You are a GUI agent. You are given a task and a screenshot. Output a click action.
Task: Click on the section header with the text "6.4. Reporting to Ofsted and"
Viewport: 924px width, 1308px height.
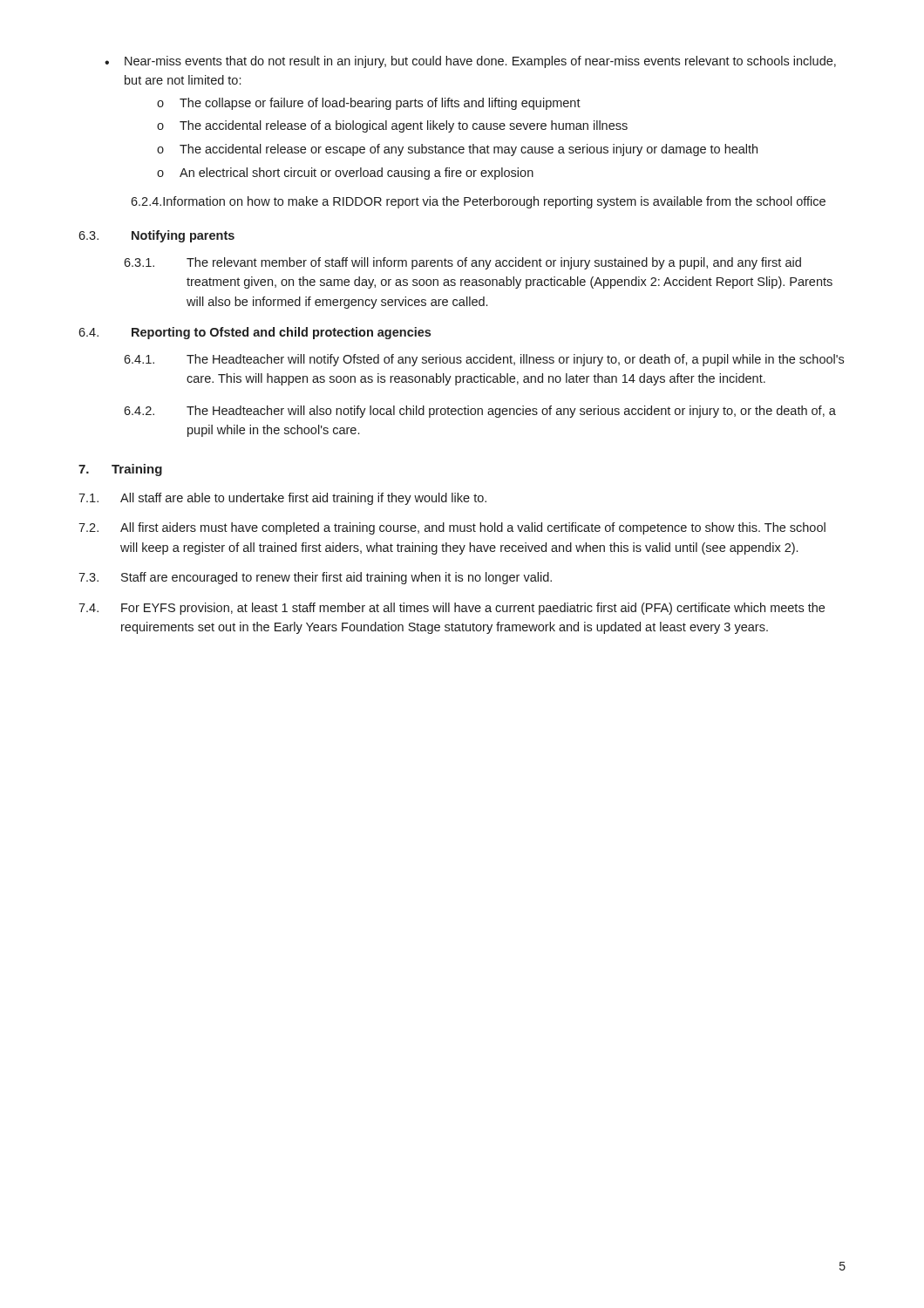pyautogui.click(x=255, y=333)
